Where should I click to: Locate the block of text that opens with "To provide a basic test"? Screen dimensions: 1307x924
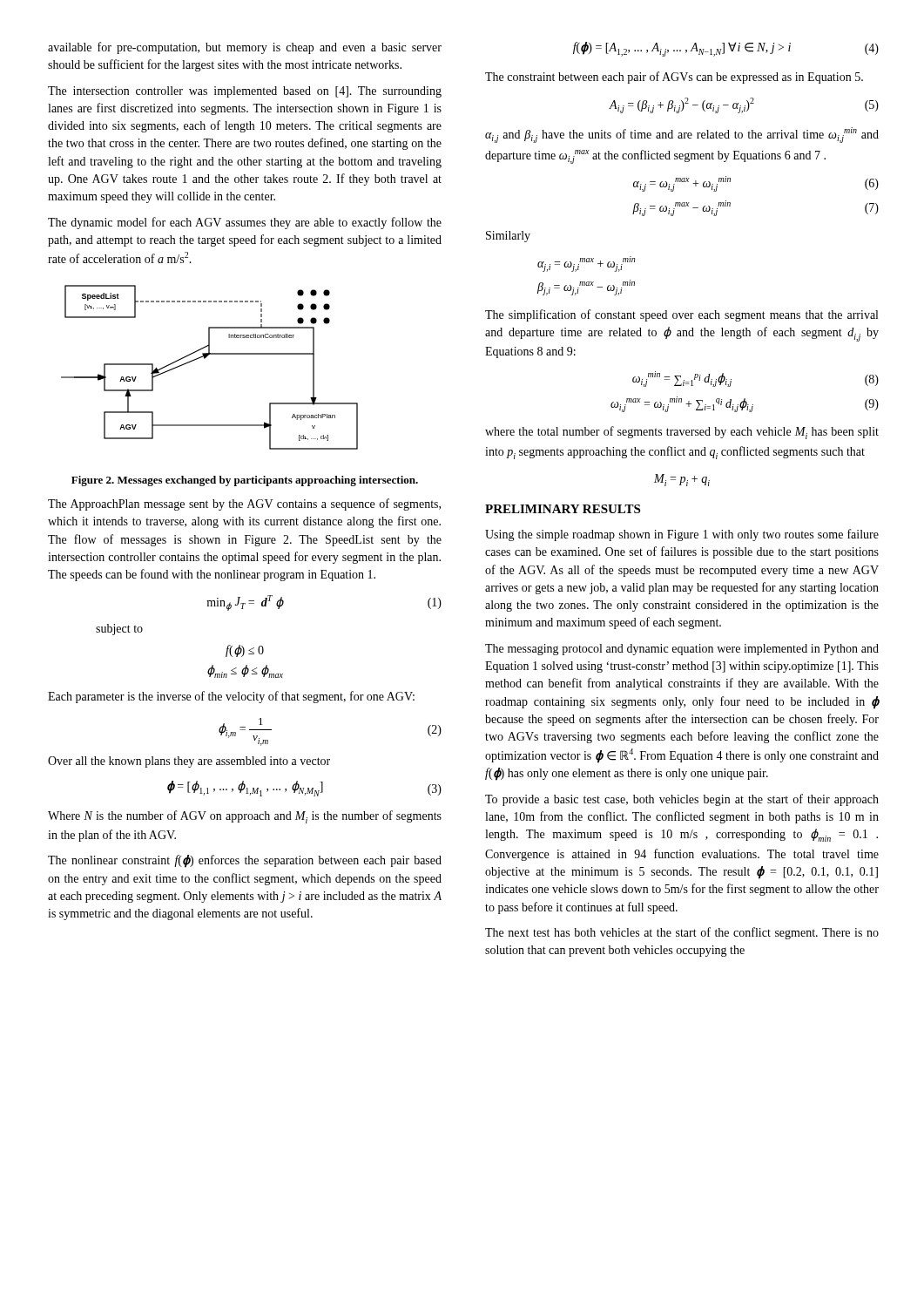(x=682, y=854)
